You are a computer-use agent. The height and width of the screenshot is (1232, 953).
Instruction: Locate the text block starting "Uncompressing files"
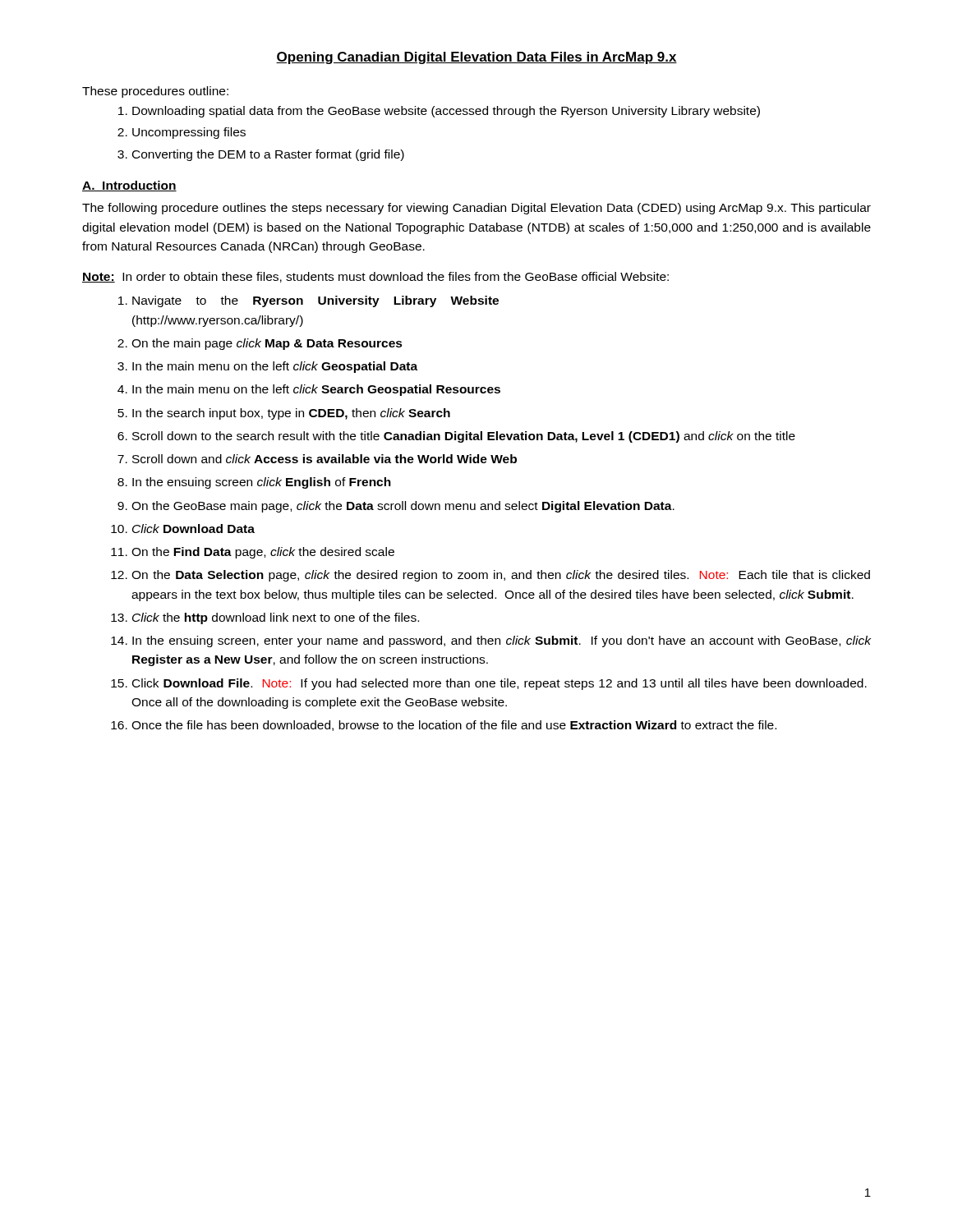click(189, 132)
